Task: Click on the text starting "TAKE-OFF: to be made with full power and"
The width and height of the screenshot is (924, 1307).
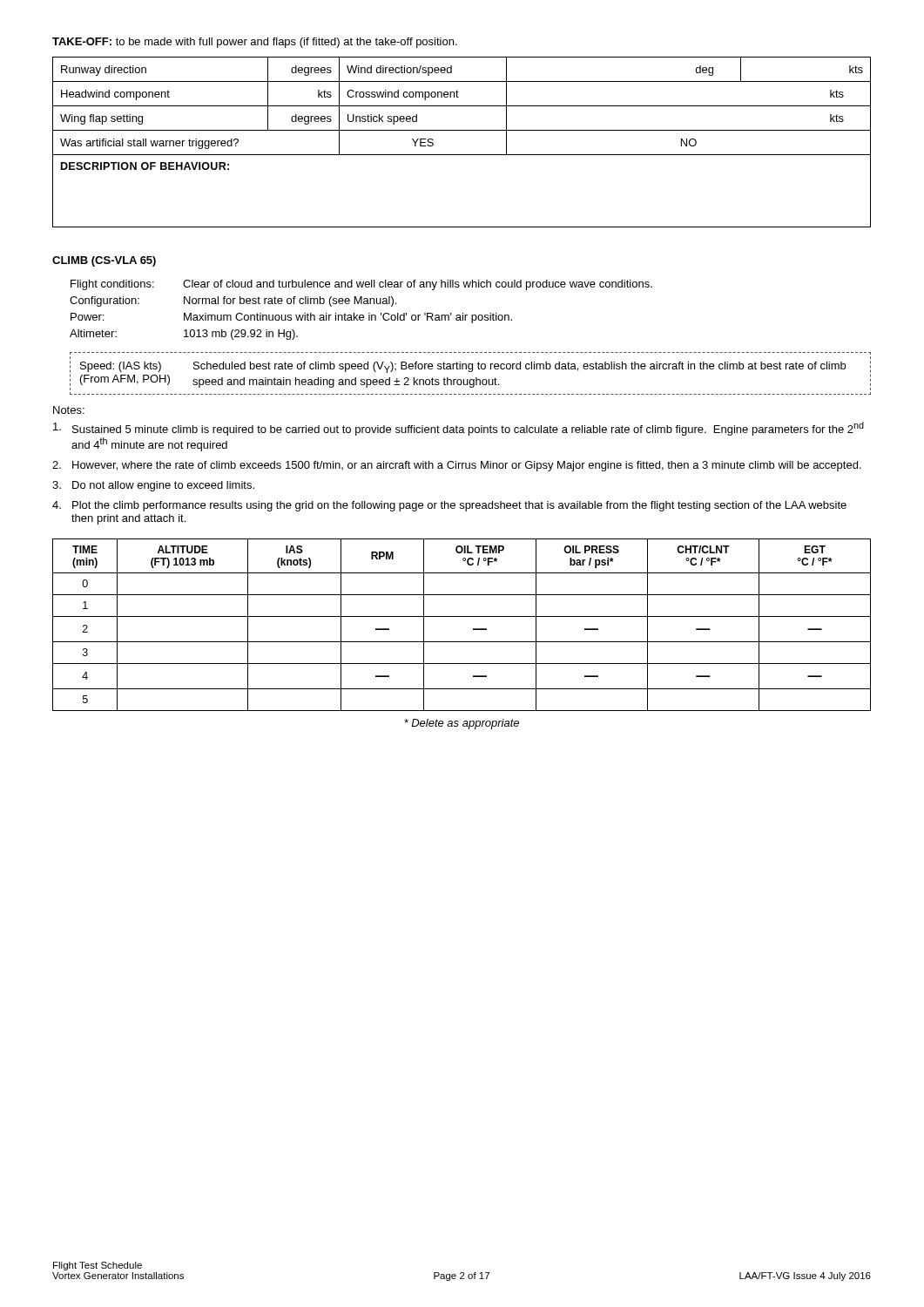Action: [255, 41]
